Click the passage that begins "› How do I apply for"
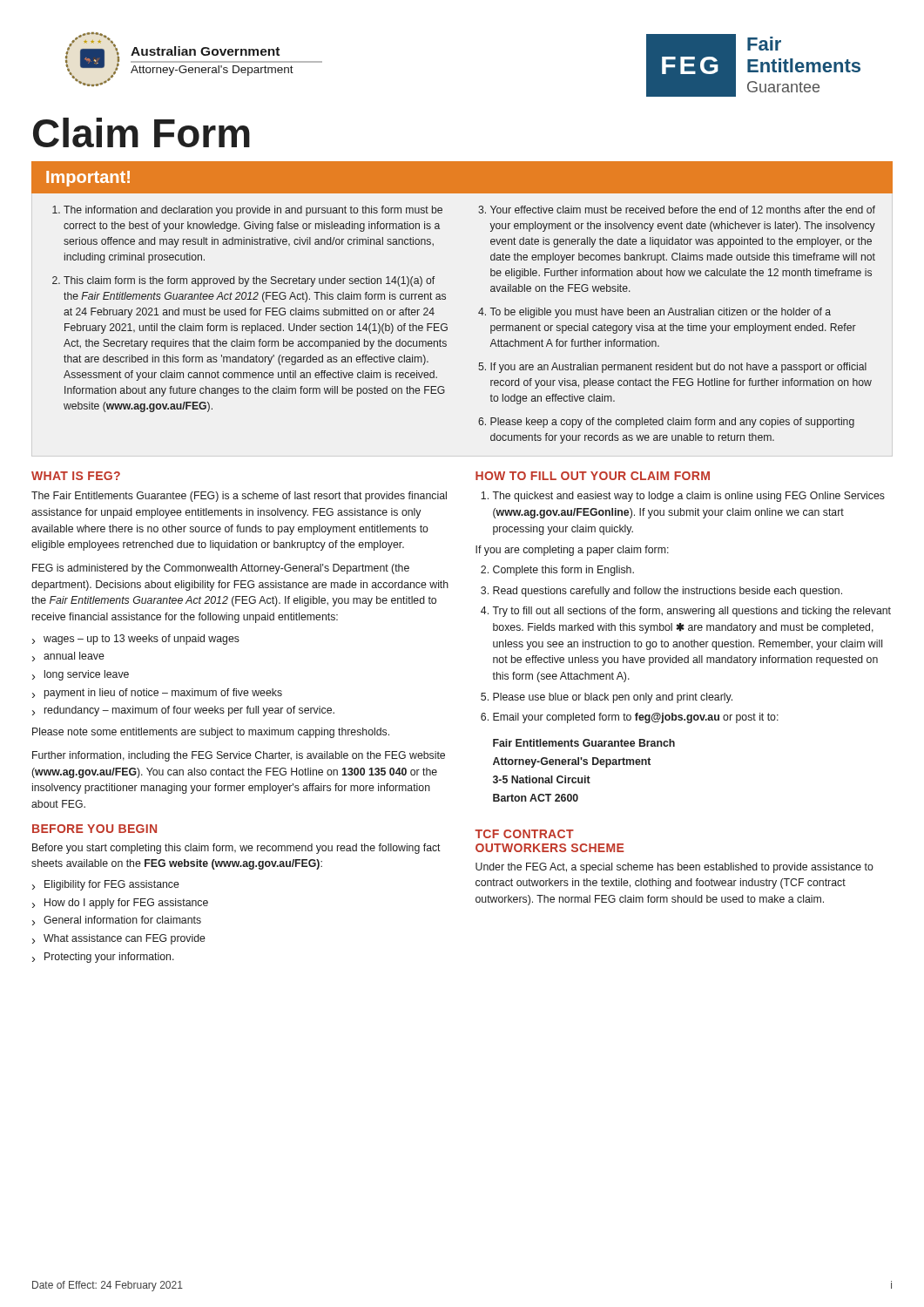Image resolution: width=924 pixels, height=1307 pixels. pos(120,903)
